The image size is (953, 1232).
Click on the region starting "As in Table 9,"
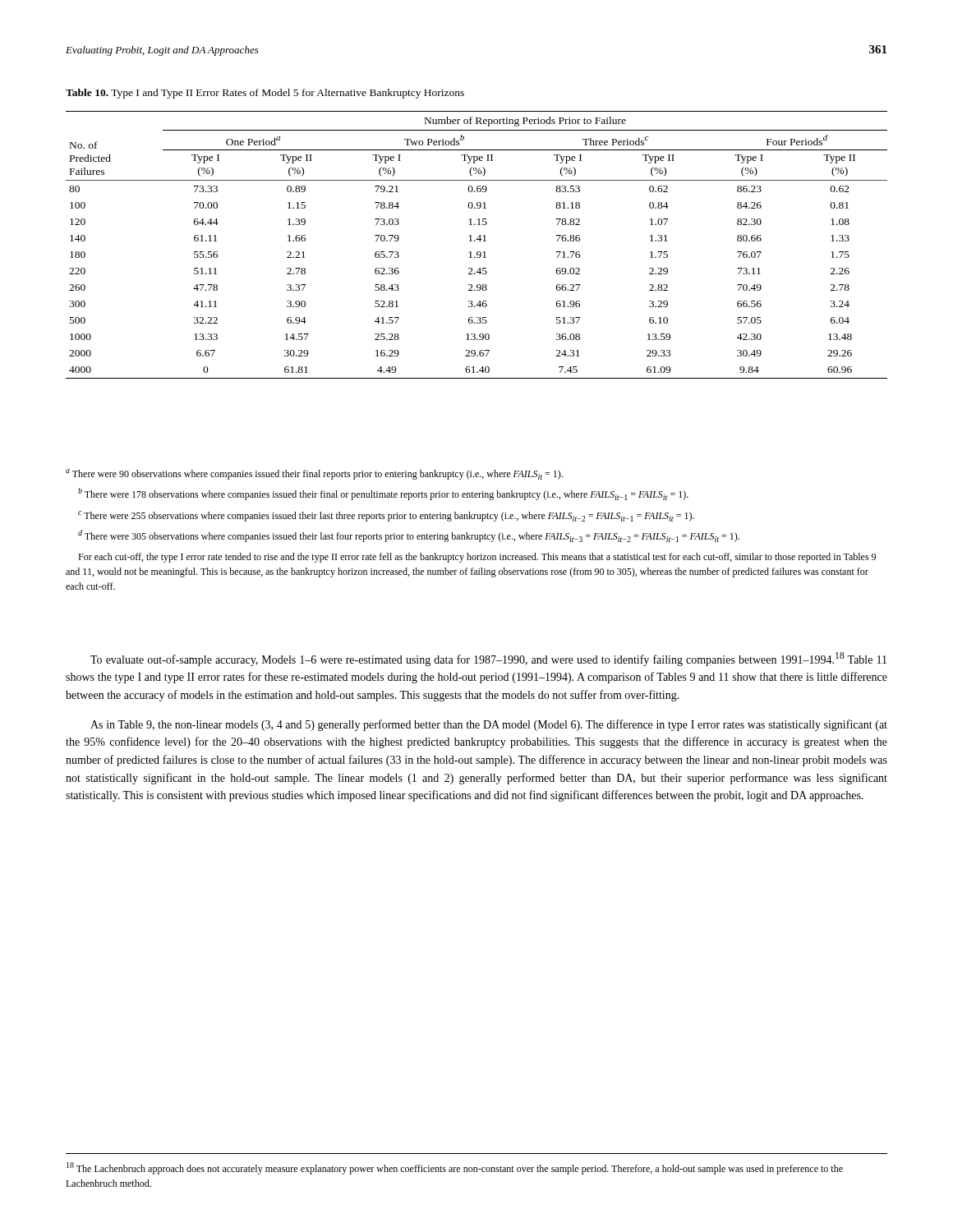click(x=476, y=760)
